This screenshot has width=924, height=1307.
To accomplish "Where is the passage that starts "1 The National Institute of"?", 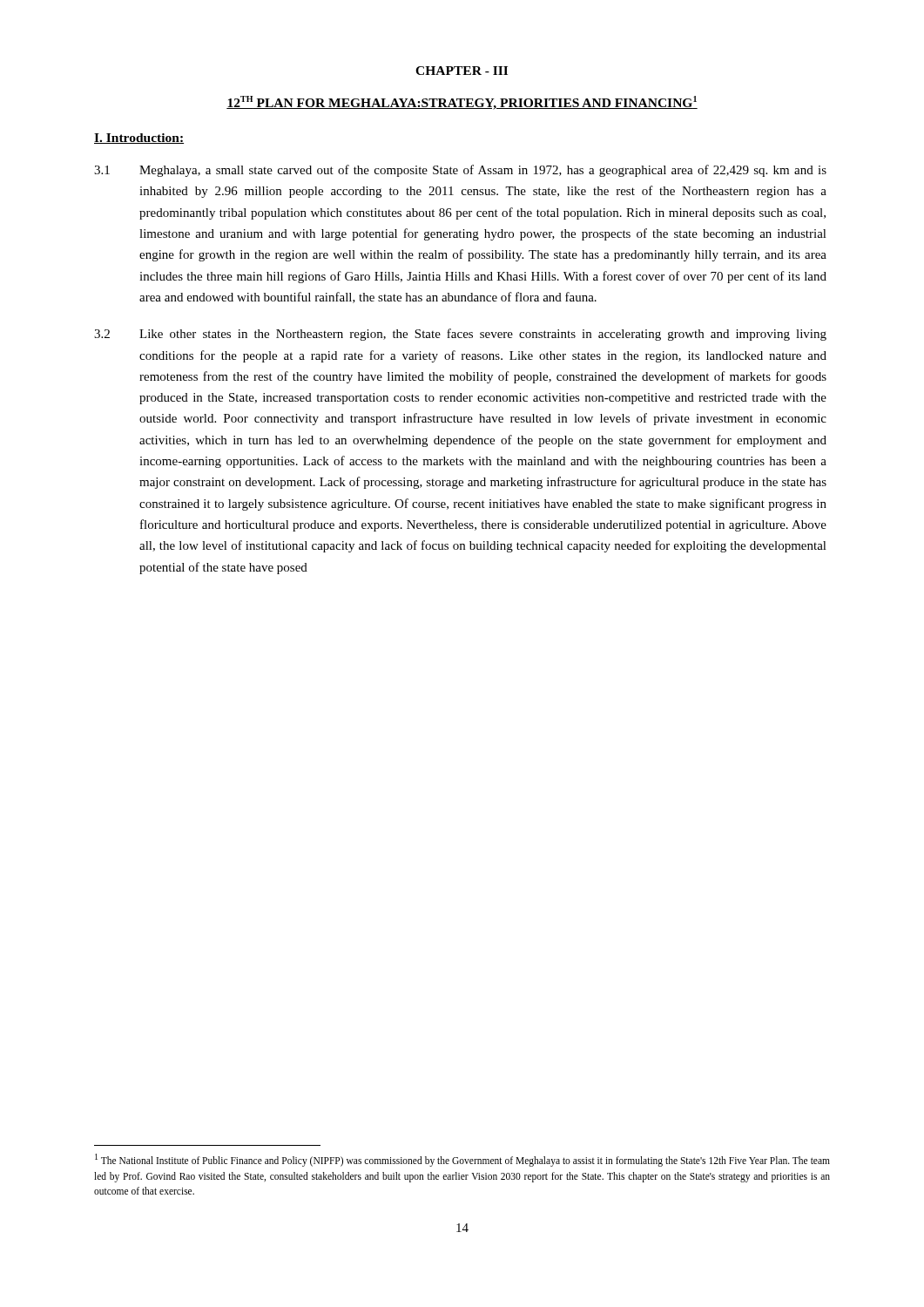I will tap(462, 1172).
